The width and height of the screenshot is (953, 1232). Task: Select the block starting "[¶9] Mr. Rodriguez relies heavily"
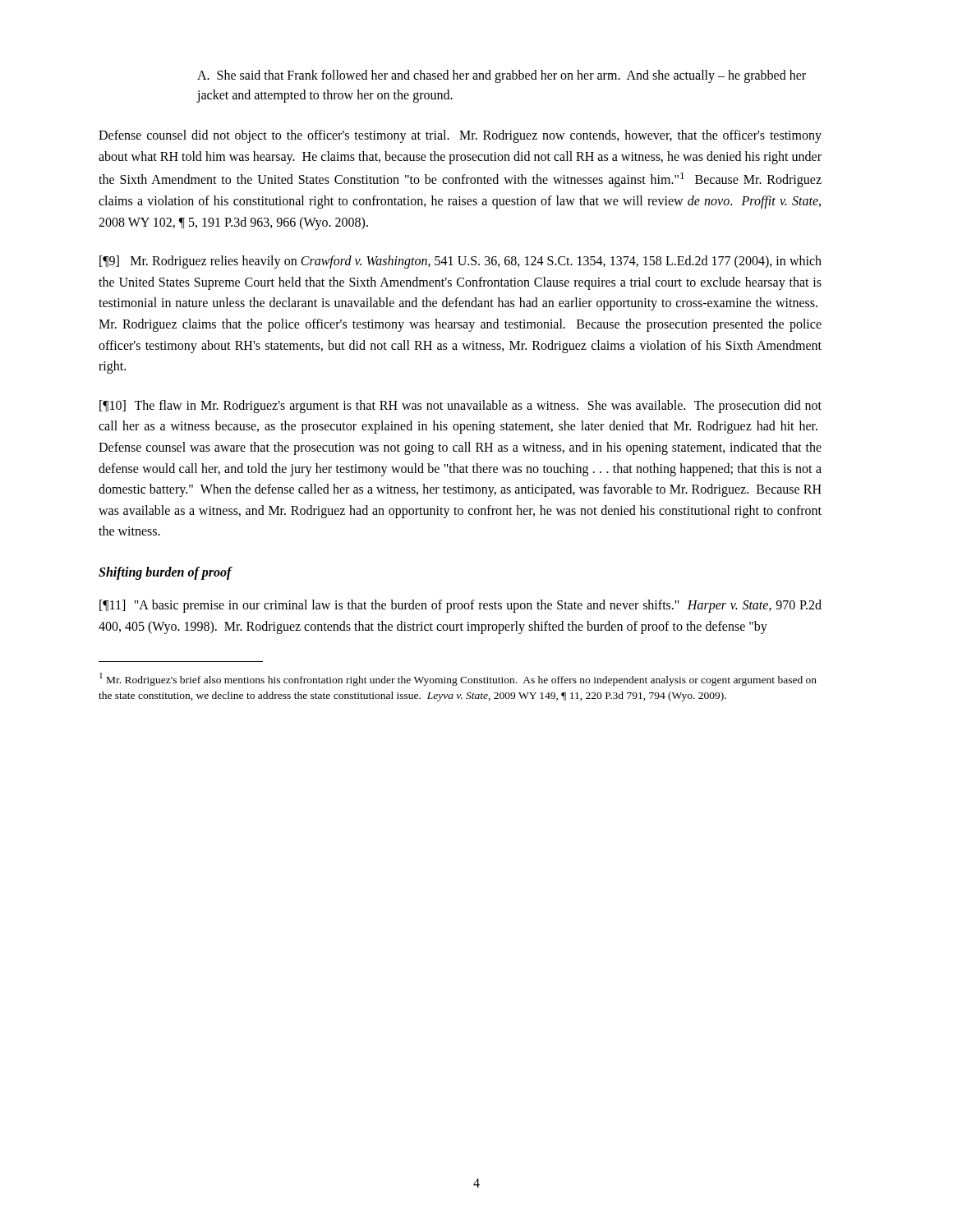[460, 314]
